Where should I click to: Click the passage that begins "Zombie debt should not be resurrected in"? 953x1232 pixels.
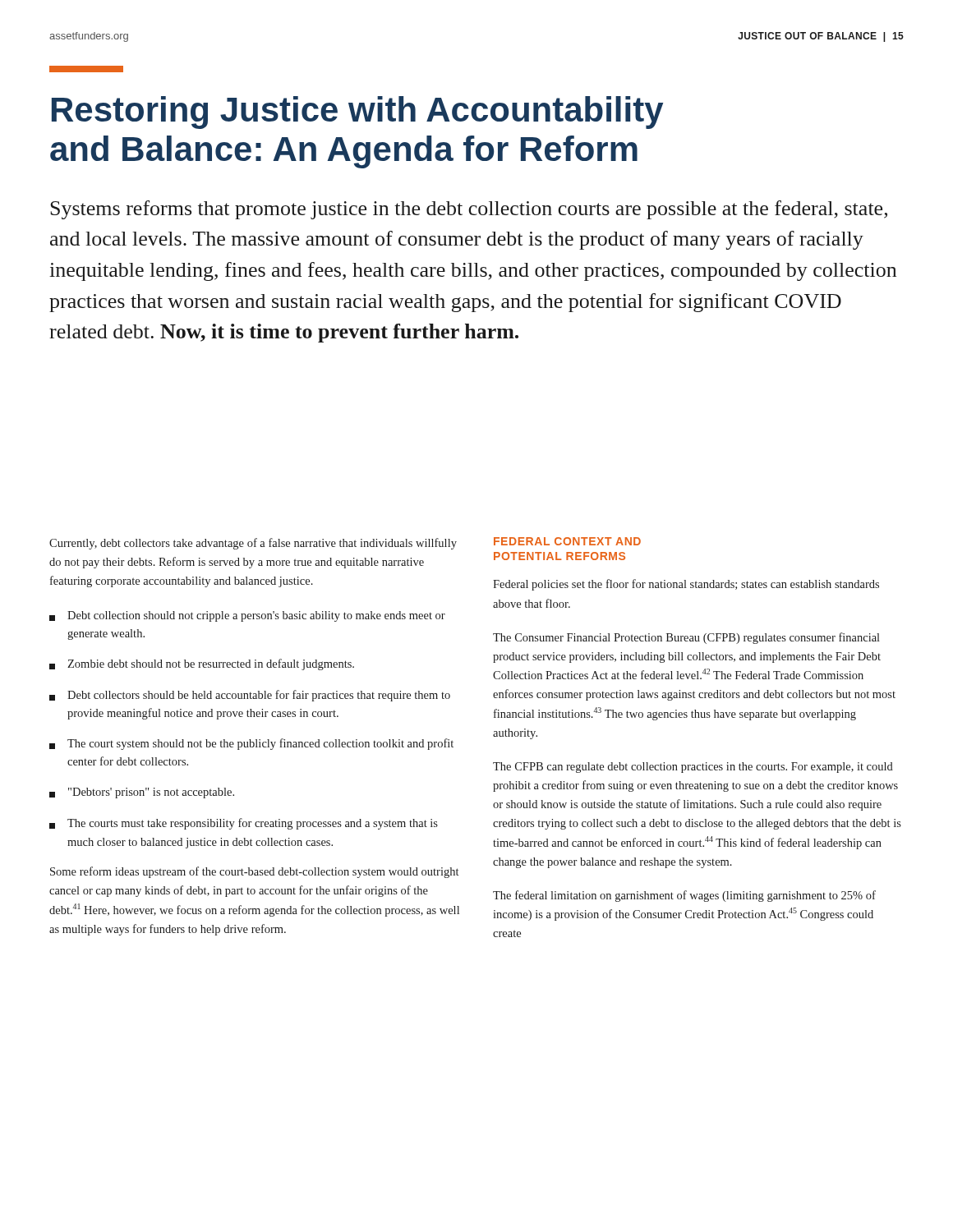click(x=255, y=664)
